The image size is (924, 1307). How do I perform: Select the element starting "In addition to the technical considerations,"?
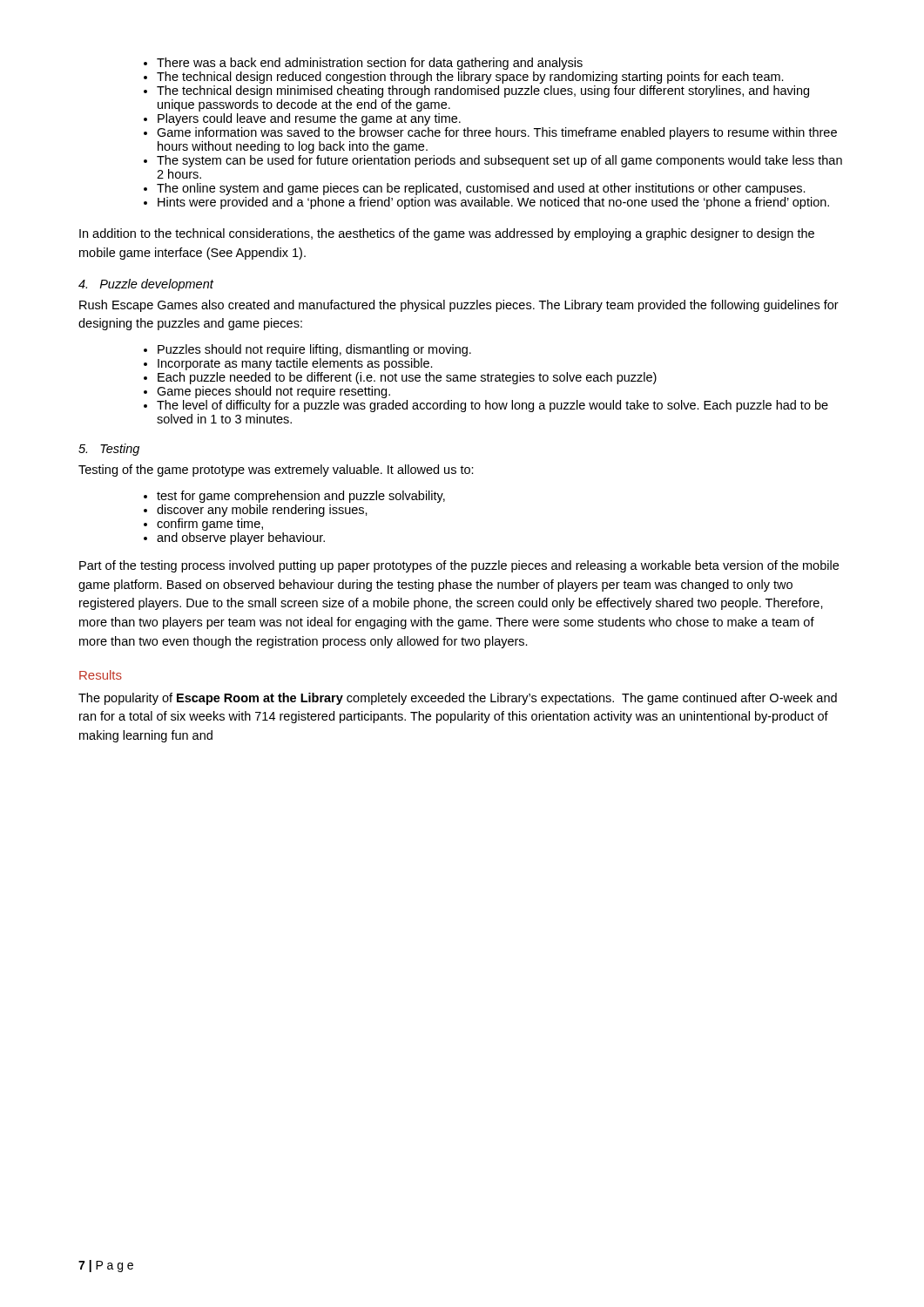click(x=447, y=243)
